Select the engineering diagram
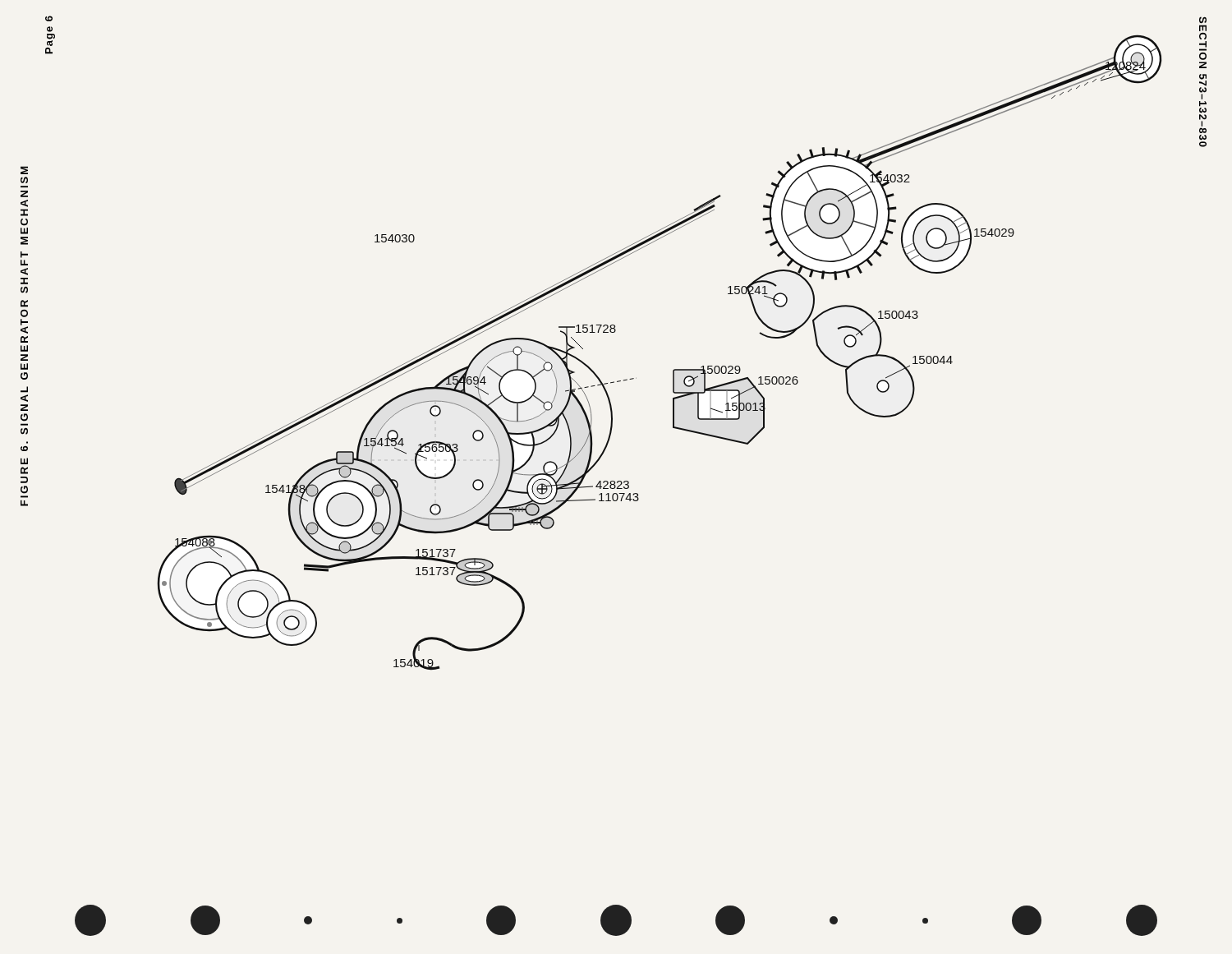The width and height of the screenshot is (1232, 954). pos(632,423)
